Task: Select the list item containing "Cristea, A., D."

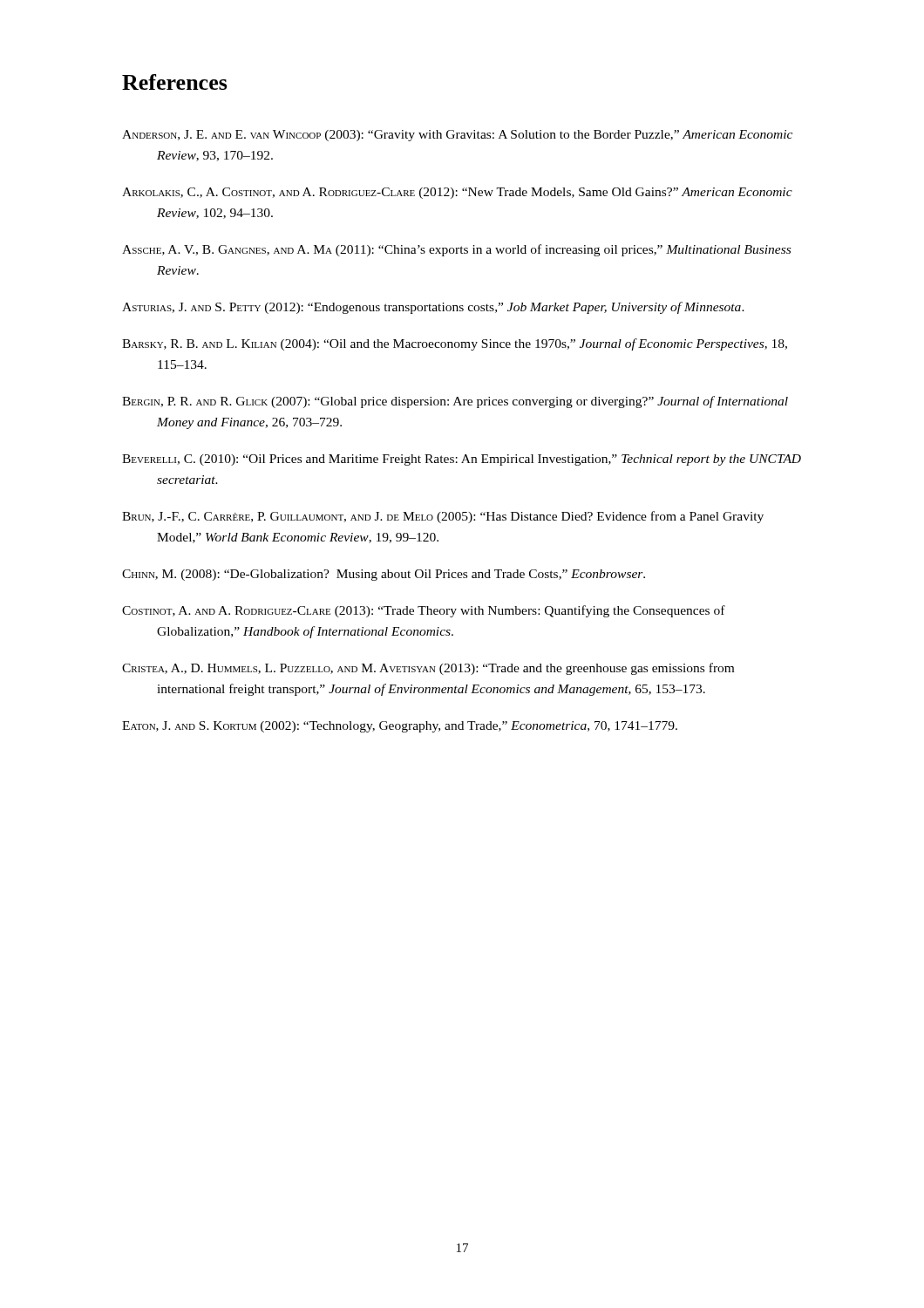Action: click(428, 678)
